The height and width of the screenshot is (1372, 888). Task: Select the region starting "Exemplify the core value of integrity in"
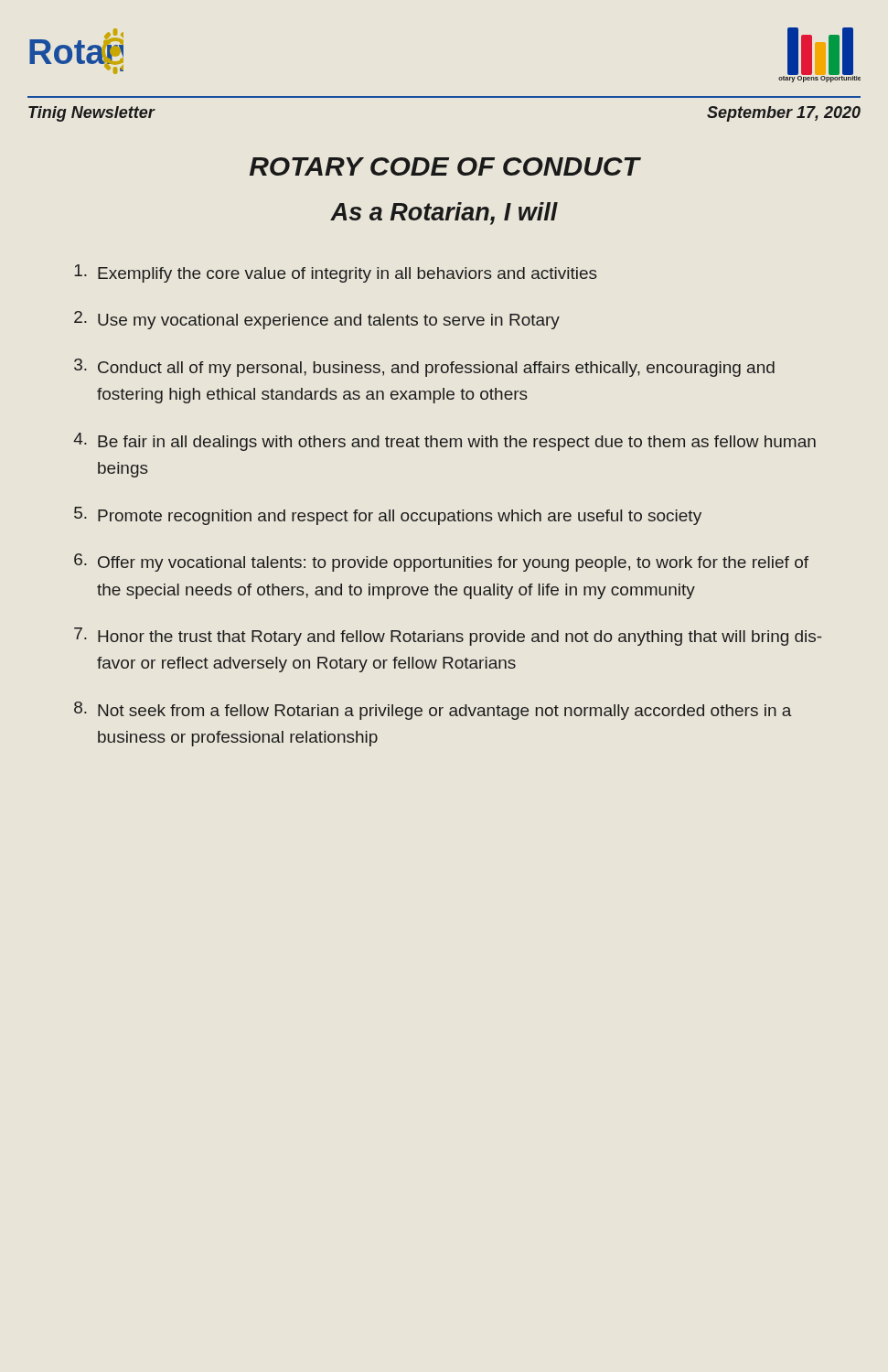[444, 273]
